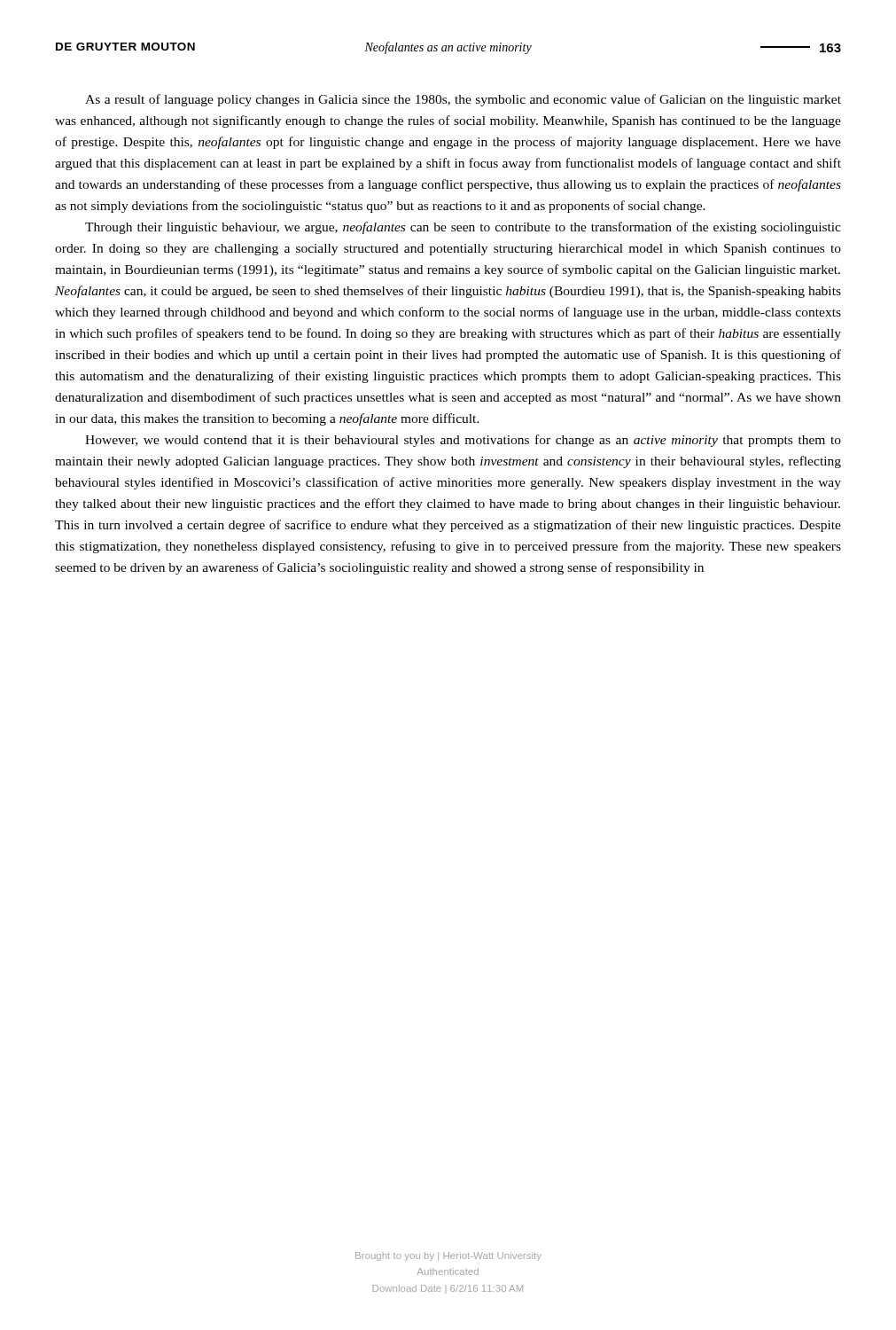Navigate to the text block starting "However, we would contend that it"
The width and height of the screenshot is (896, 1330).
448,504
